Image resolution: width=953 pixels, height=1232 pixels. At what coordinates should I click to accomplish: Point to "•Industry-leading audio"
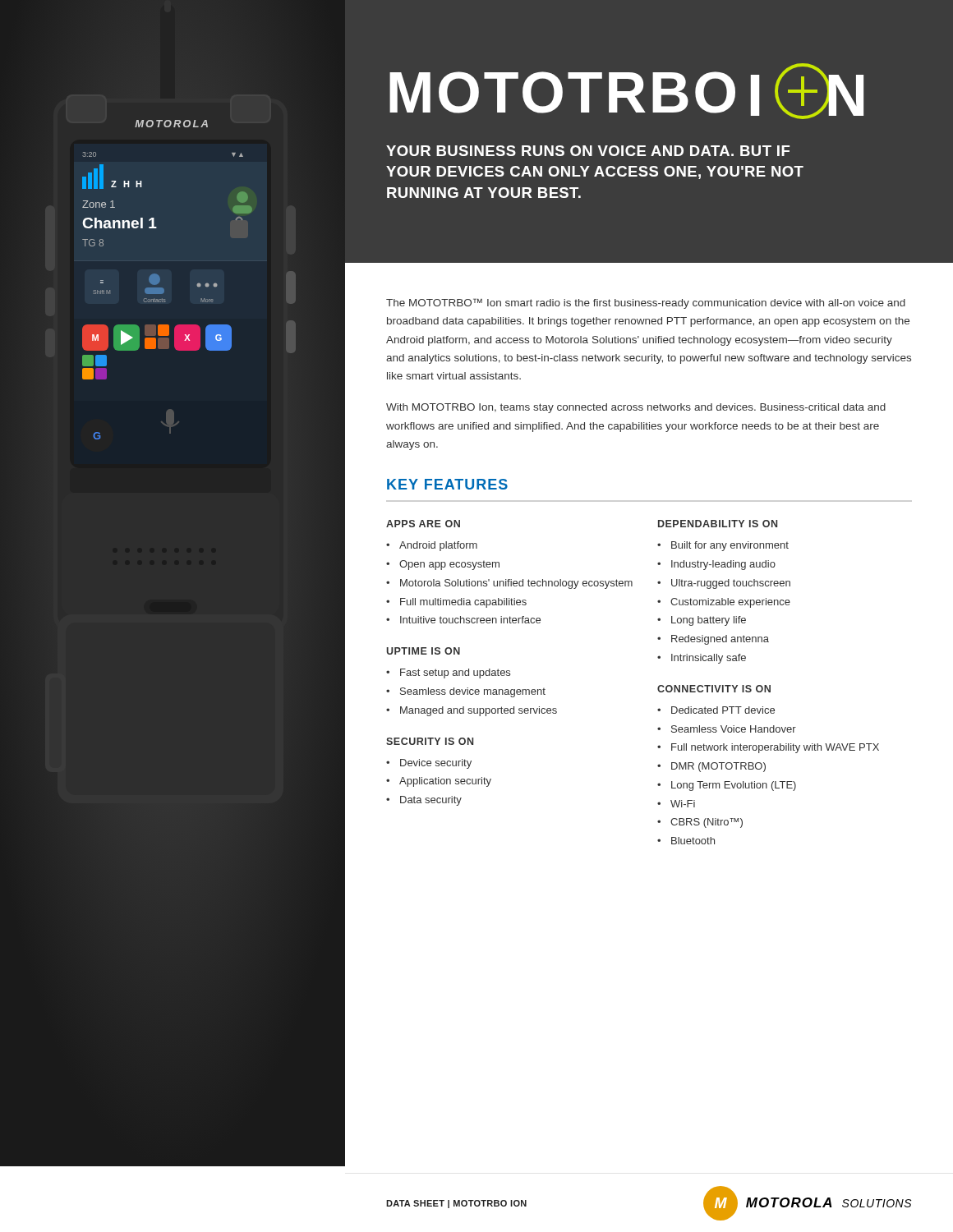pos(716,565)
